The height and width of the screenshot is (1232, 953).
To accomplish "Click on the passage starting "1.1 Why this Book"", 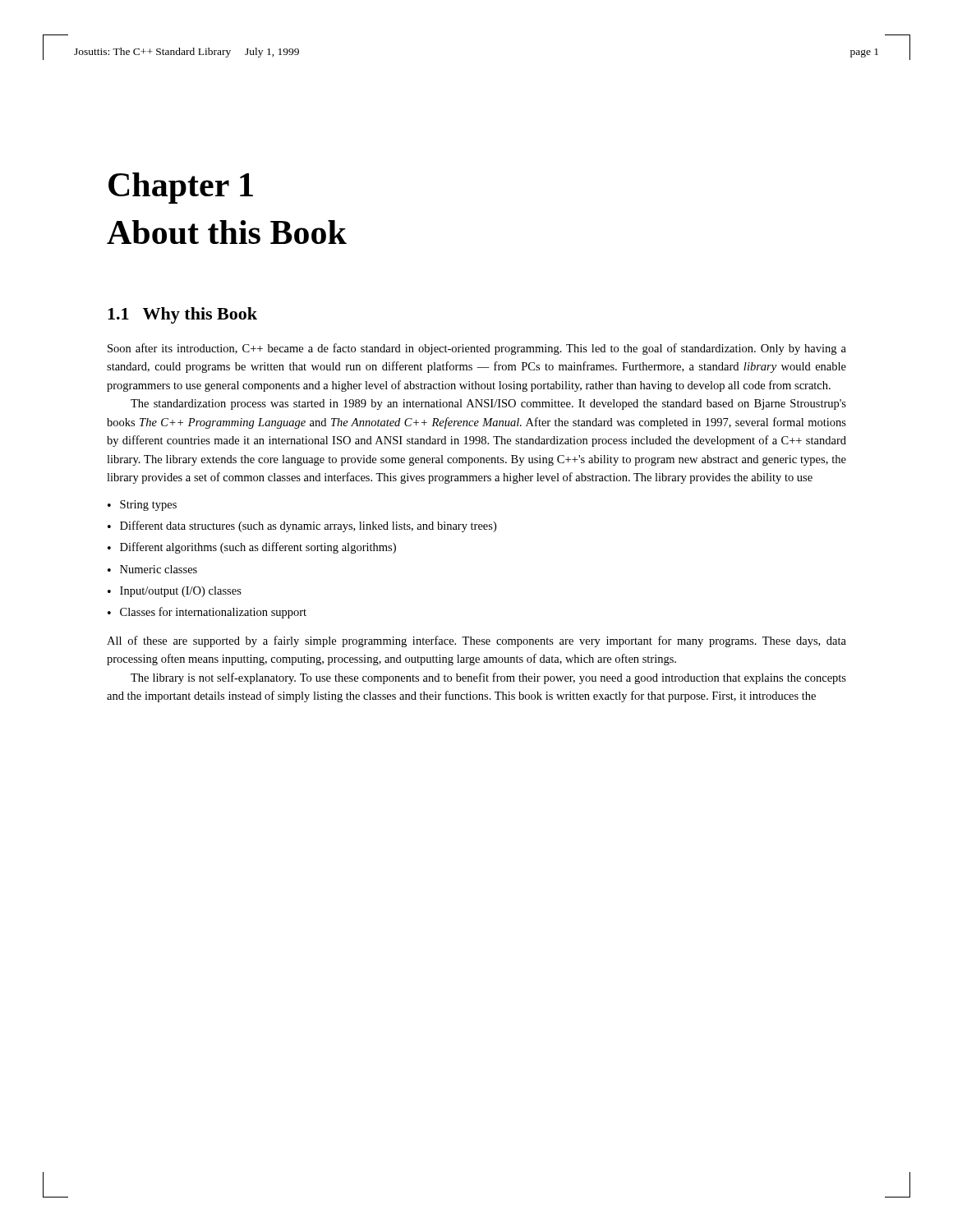I will point(182,313).
